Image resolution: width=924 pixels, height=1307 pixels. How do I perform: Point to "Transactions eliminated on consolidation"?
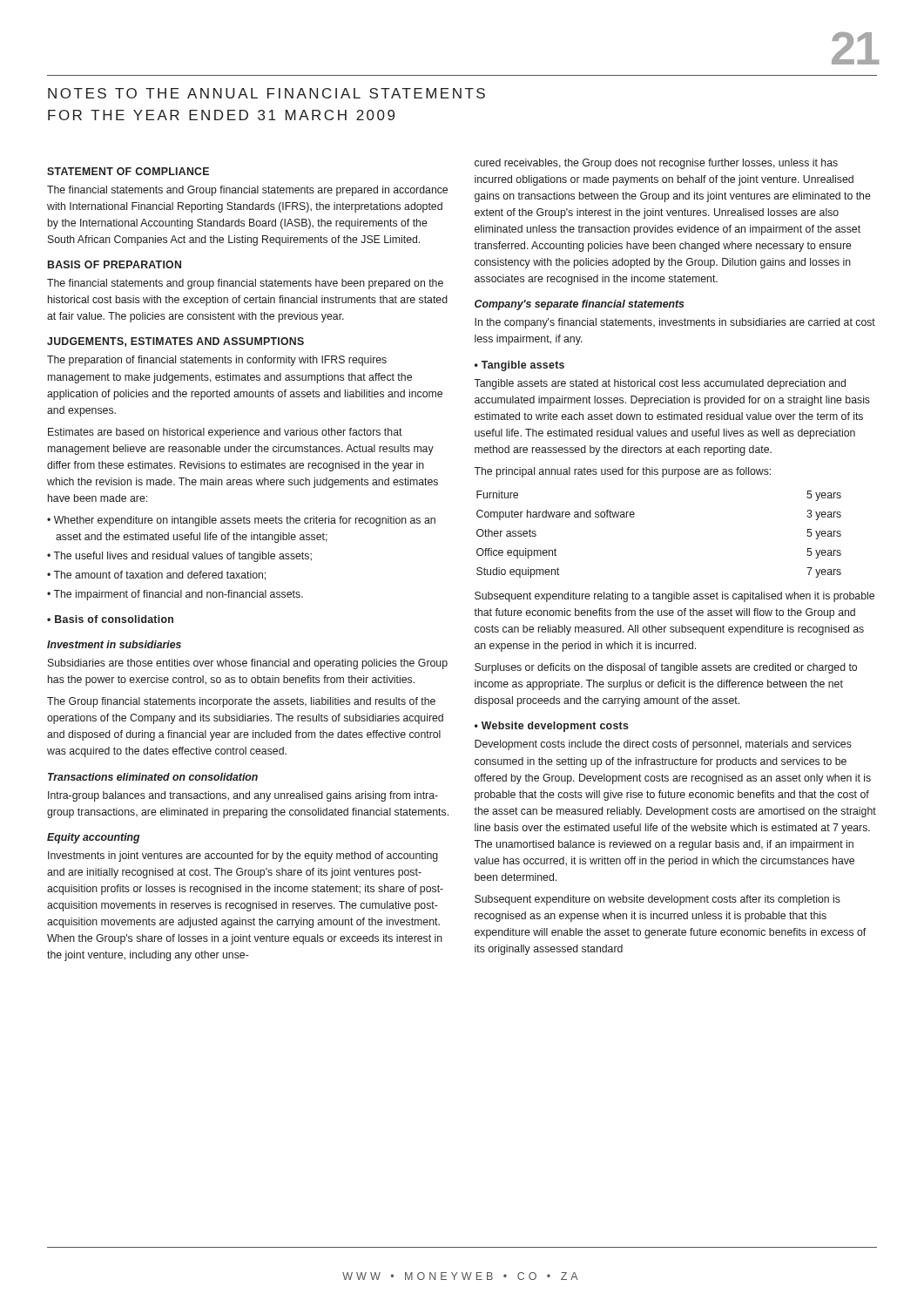(x=153, y=777)
